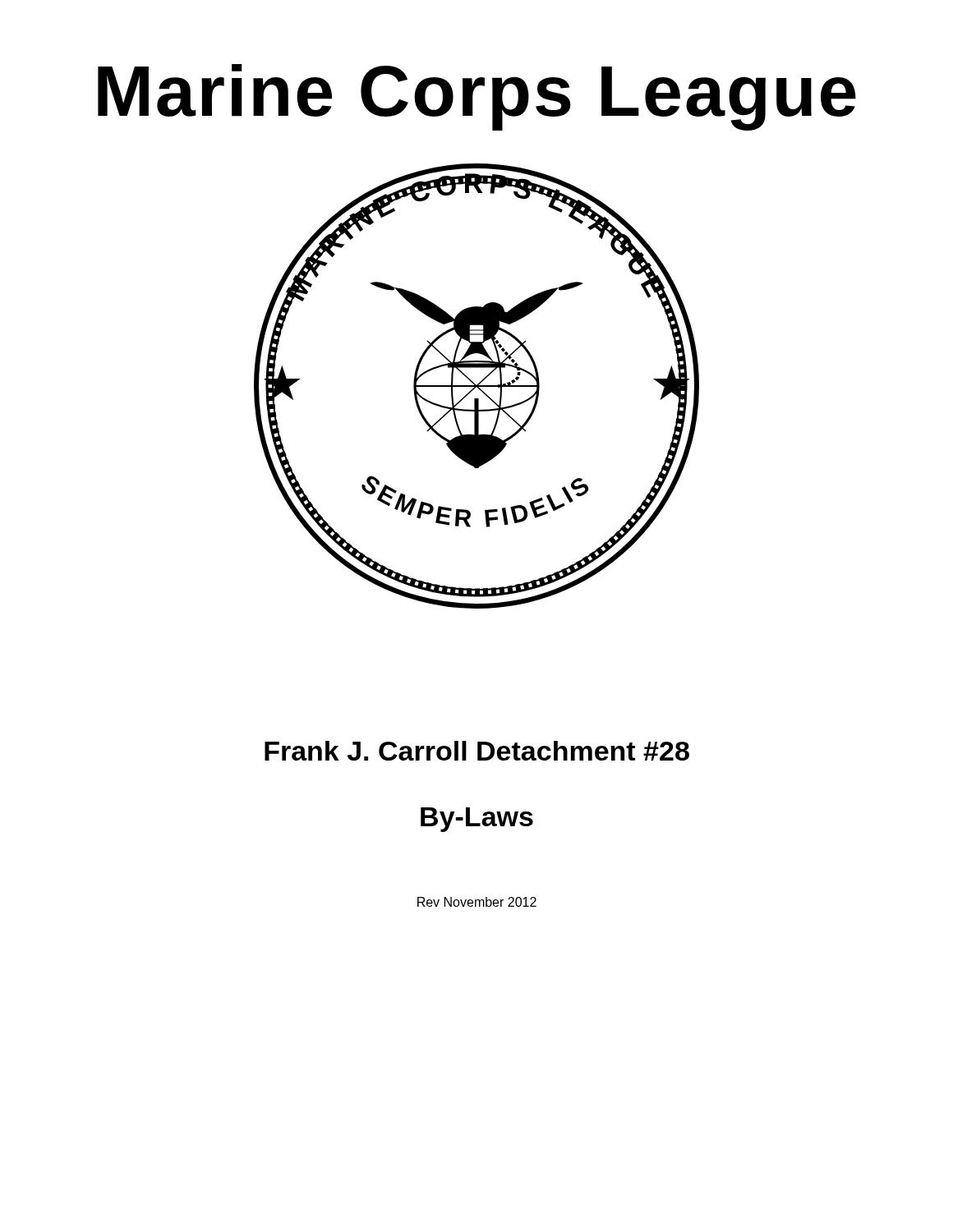Click where it says "Frank J. Carroll Detachment #28"
953x1232 pixels.
coord(476,751)
